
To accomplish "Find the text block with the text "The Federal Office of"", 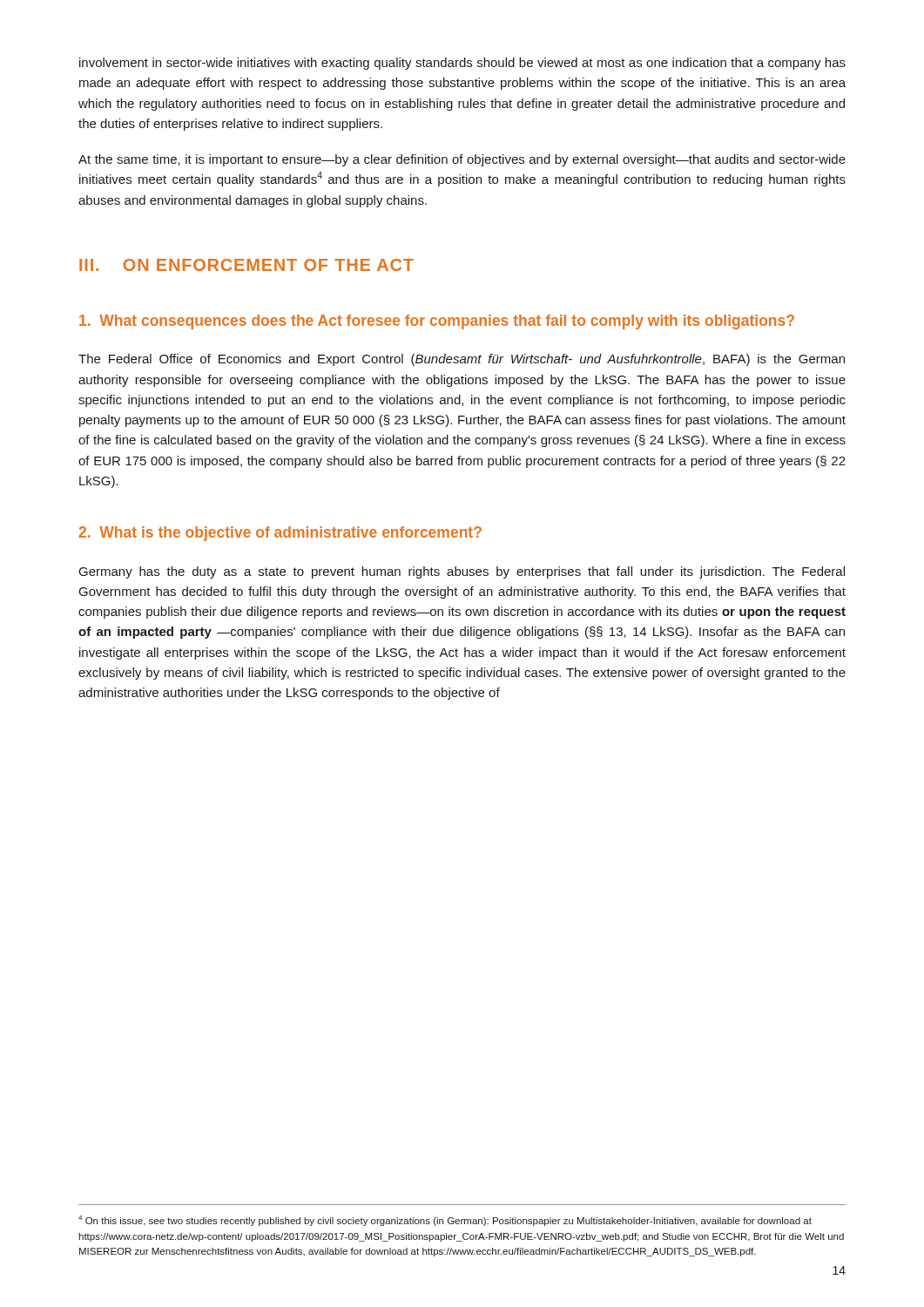I will (x=462, y=420).
